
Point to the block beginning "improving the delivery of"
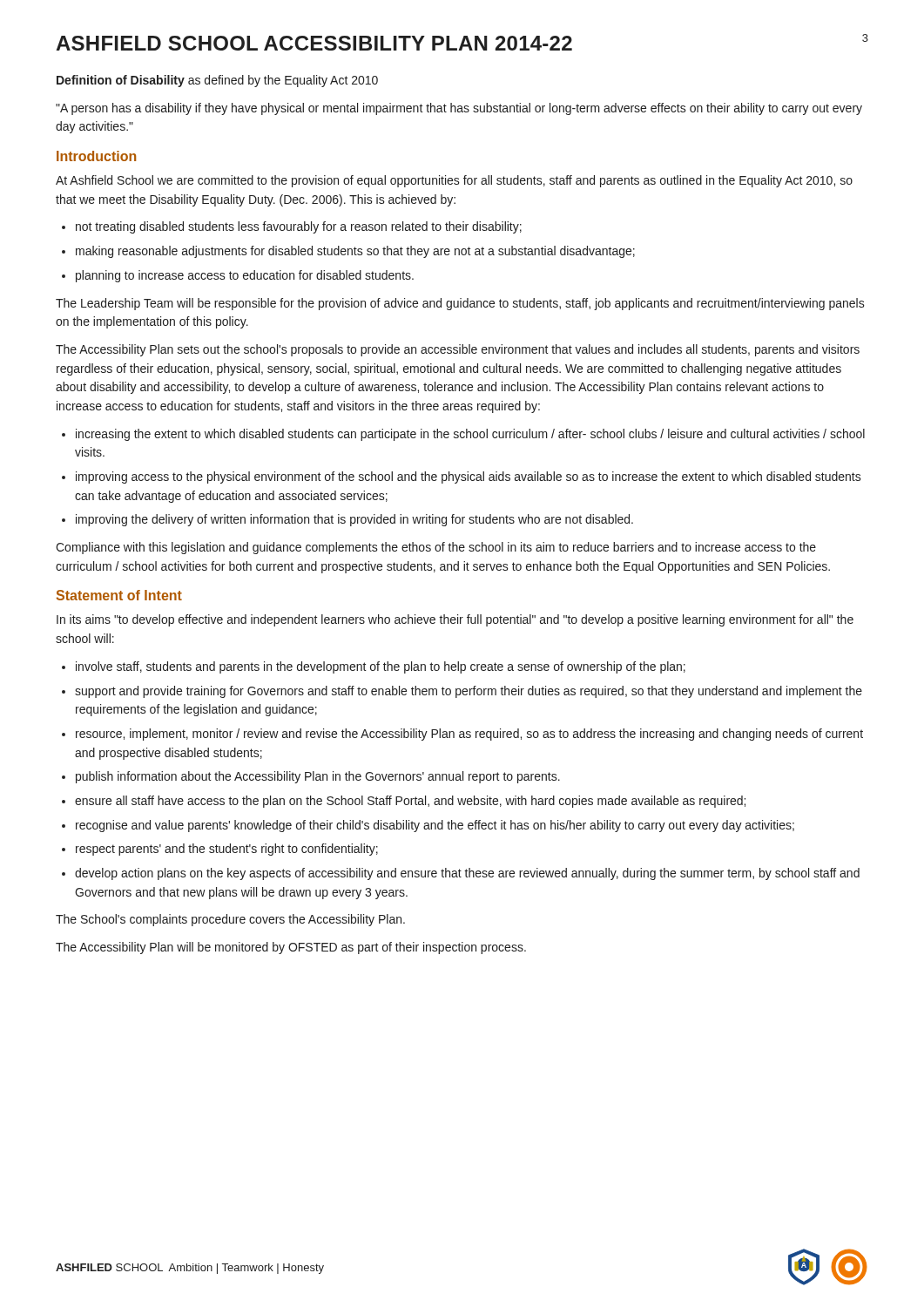click(354, 520)
